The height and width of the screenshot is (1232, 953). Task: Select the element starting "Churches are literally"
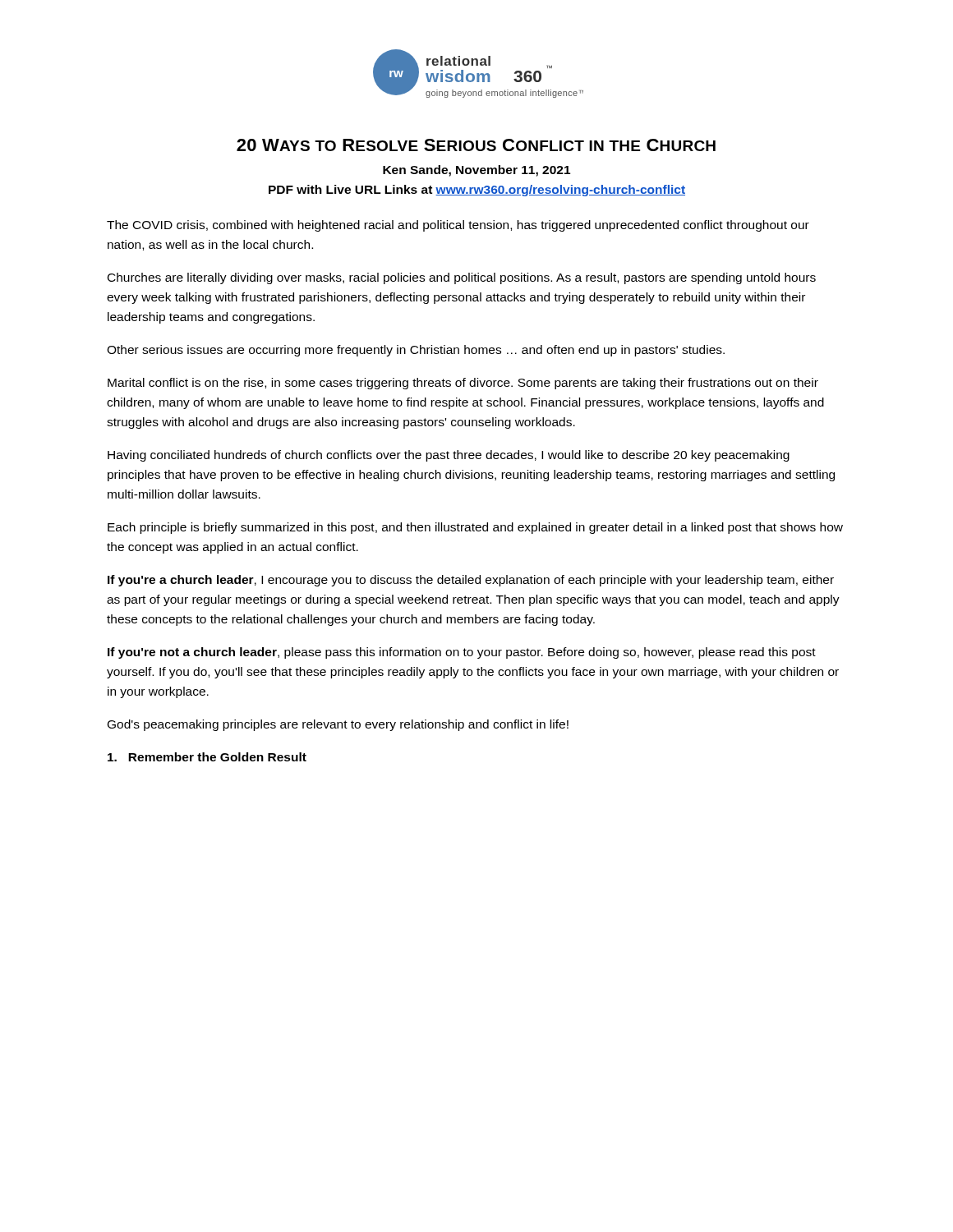(461, 297)
